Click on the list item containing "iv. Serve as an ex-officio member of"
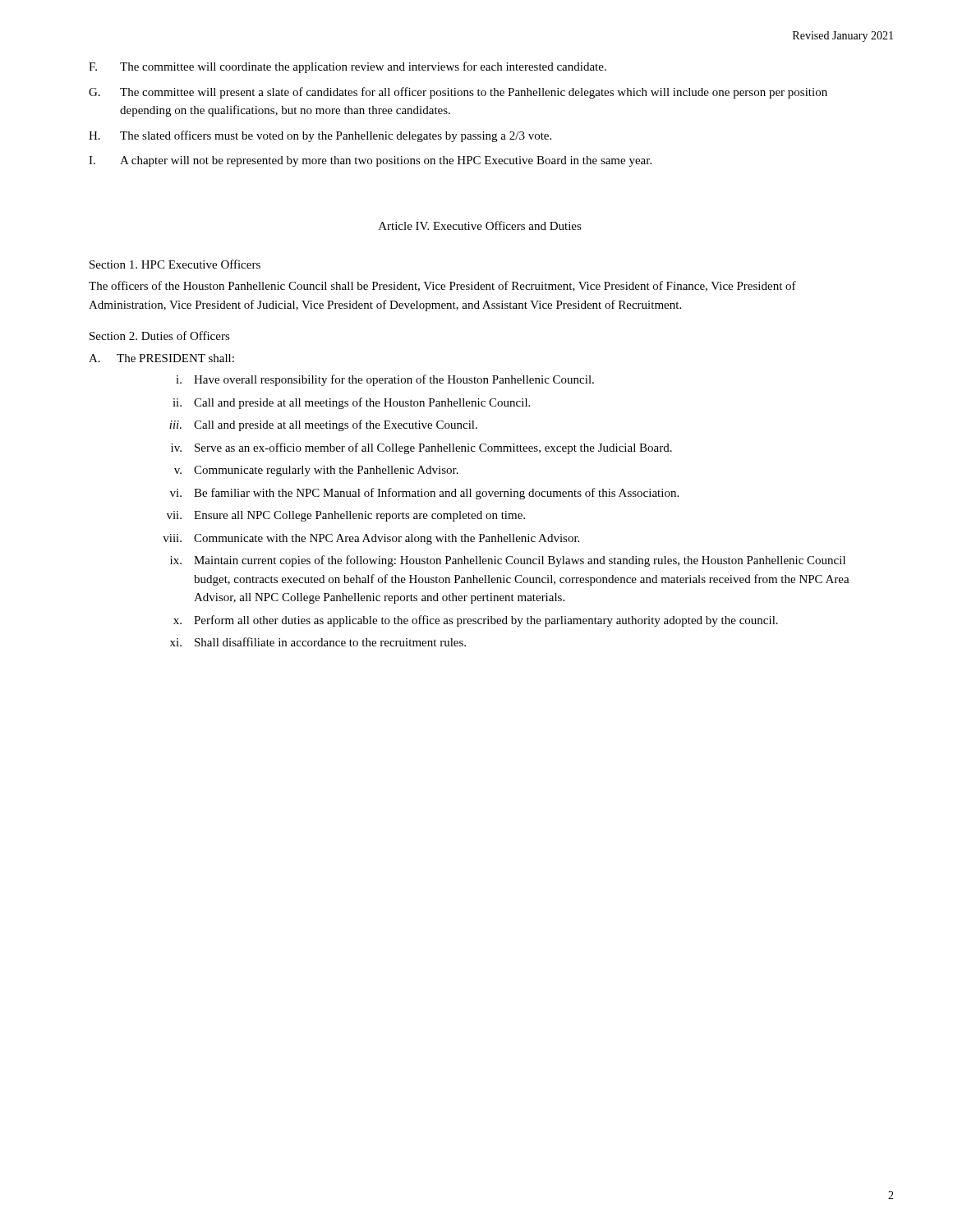The height and width of the screenshot is (1232, 953). (504, 447)
